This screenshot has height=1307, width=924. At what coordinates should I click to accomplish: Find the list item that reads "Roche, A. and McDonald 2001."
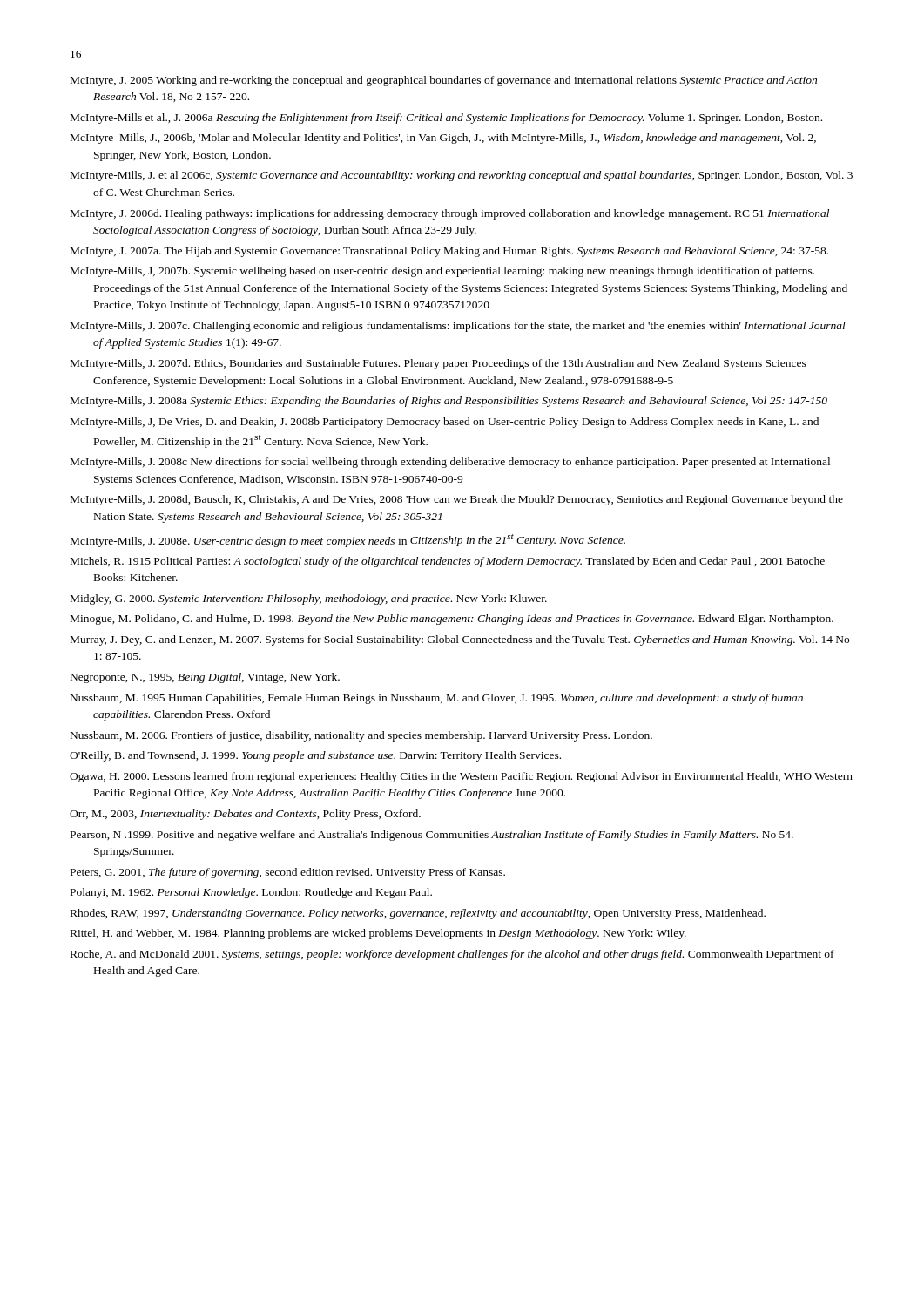[452, 962]
